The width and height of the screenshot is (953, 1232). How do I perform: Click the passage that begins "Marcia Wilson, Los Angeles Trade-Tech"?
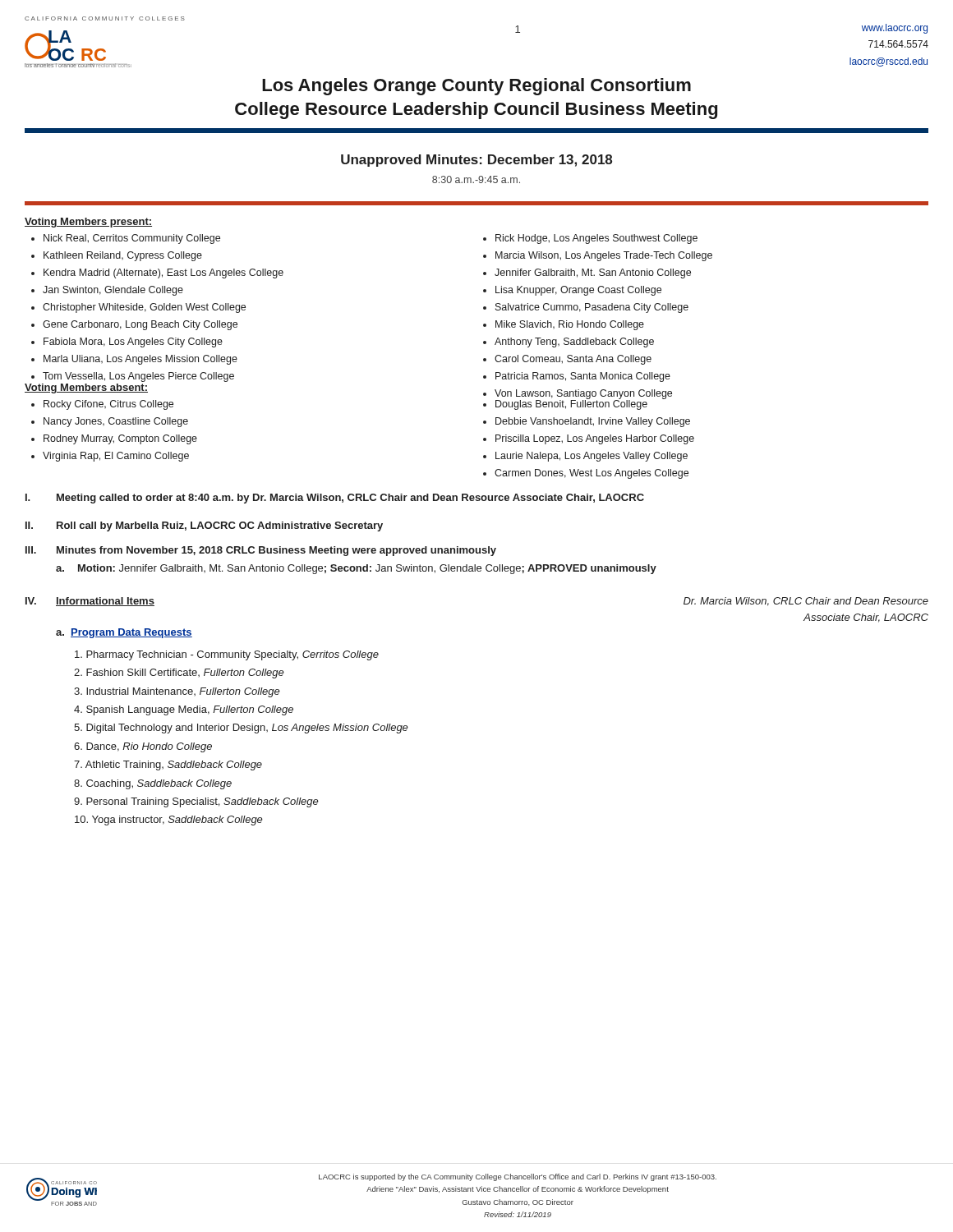(x=604, y=255)
